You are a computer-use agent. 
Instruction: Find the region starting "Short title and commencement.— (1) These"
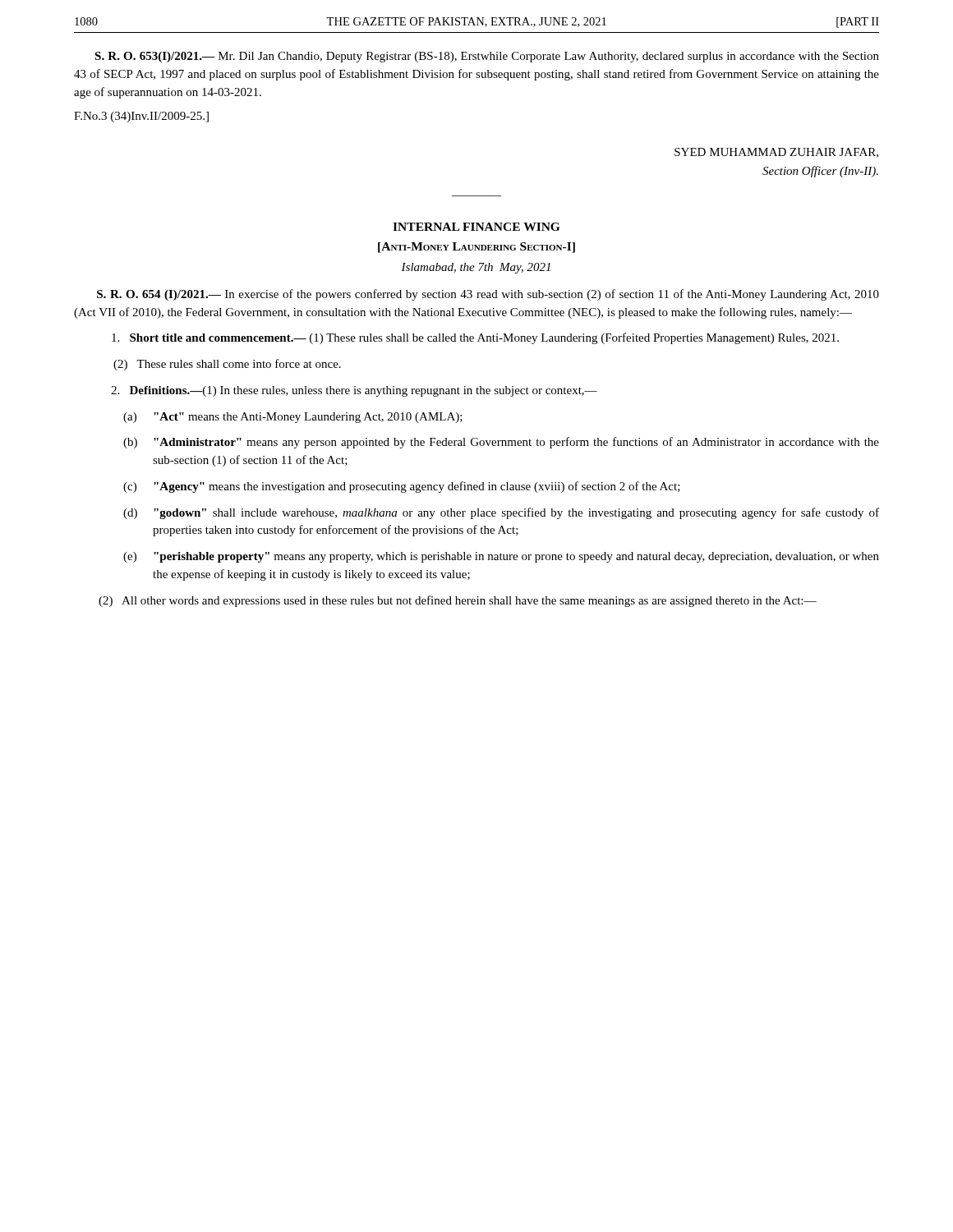tap(457, 338)
